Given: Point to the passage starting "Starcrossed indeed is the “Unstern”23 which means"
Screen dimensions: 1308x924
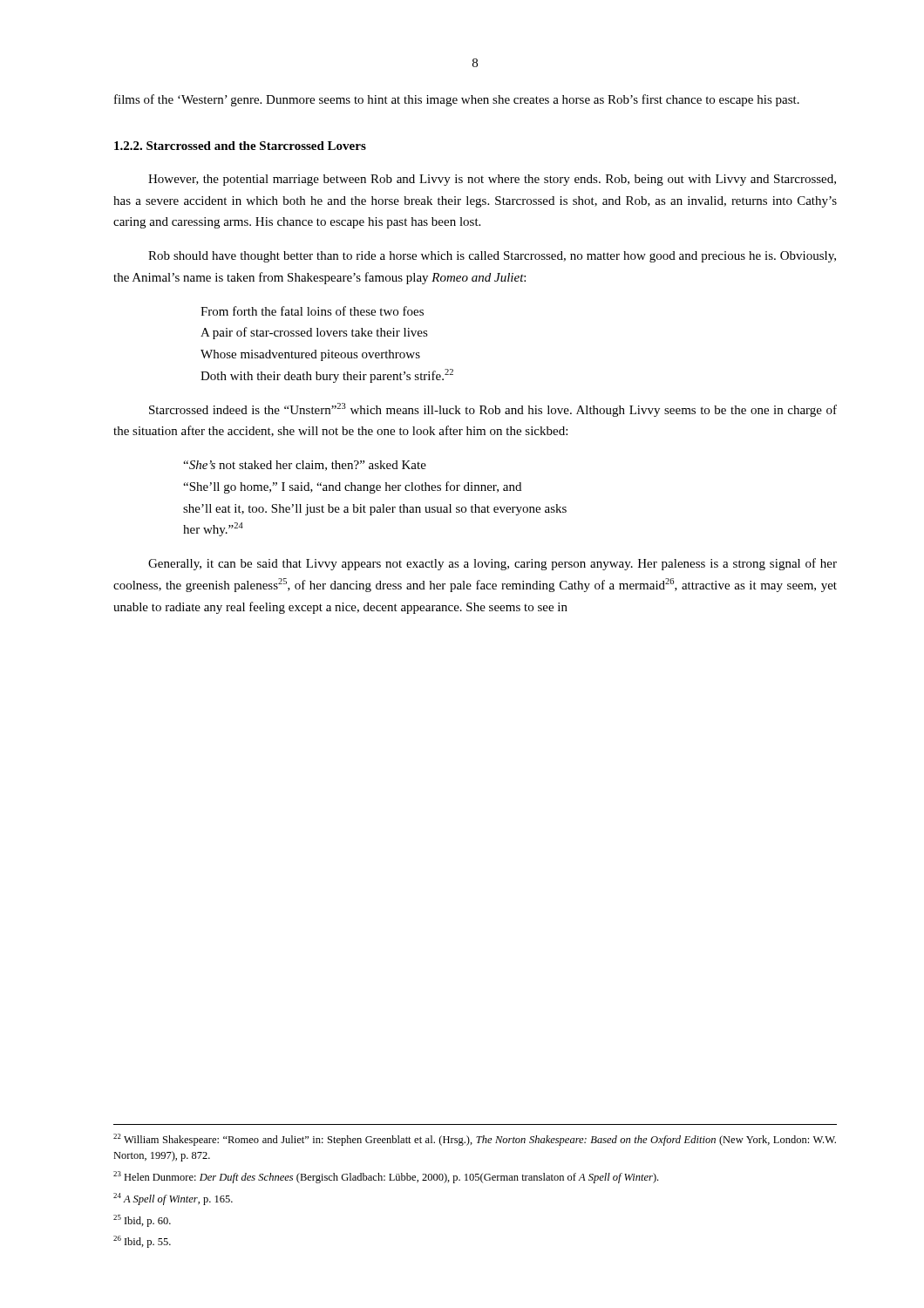Looking at the screenshot, I should pos(475,421).
